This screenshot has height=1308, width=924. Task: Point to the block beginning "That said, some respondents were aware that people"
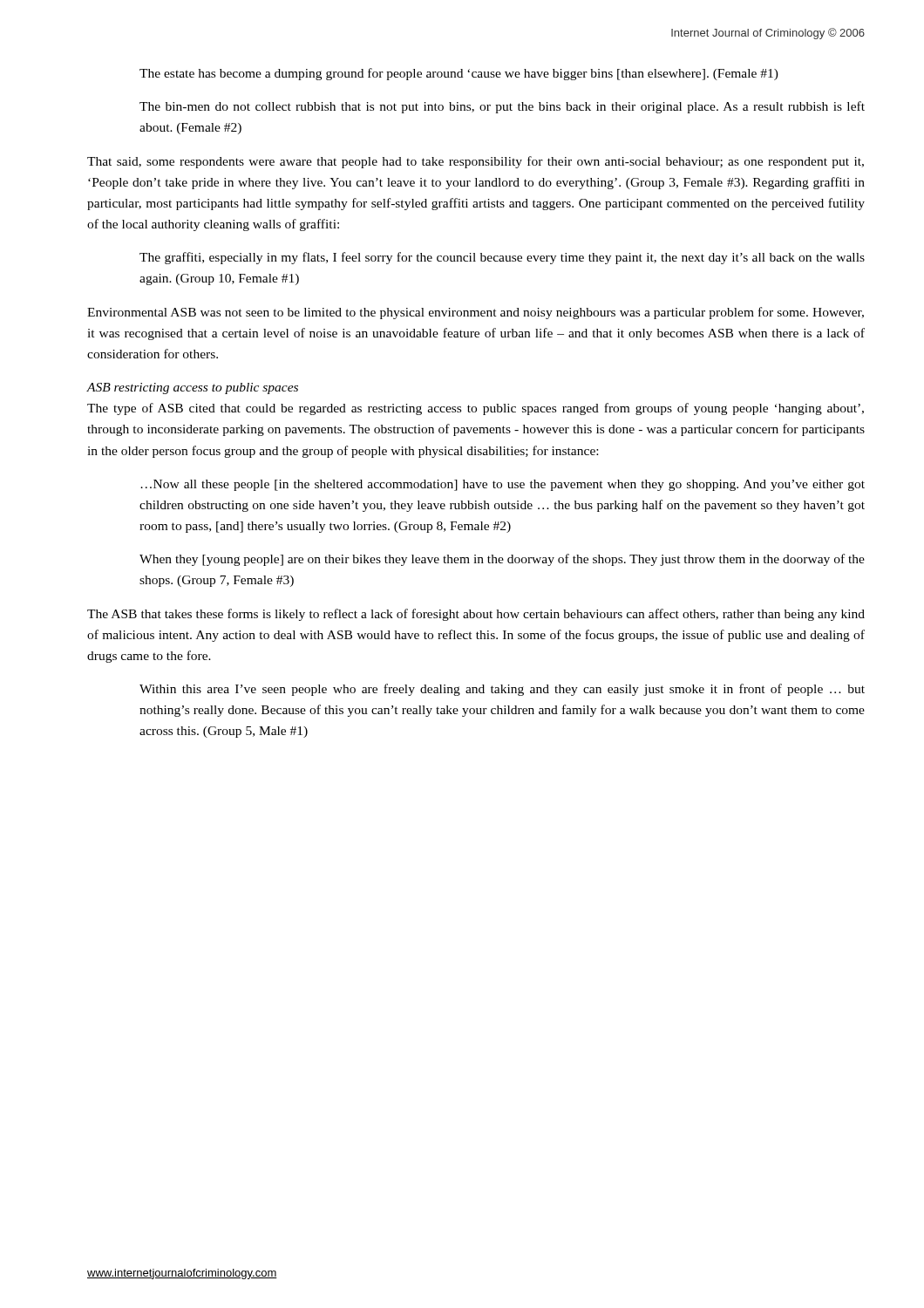tap(476, 192)
